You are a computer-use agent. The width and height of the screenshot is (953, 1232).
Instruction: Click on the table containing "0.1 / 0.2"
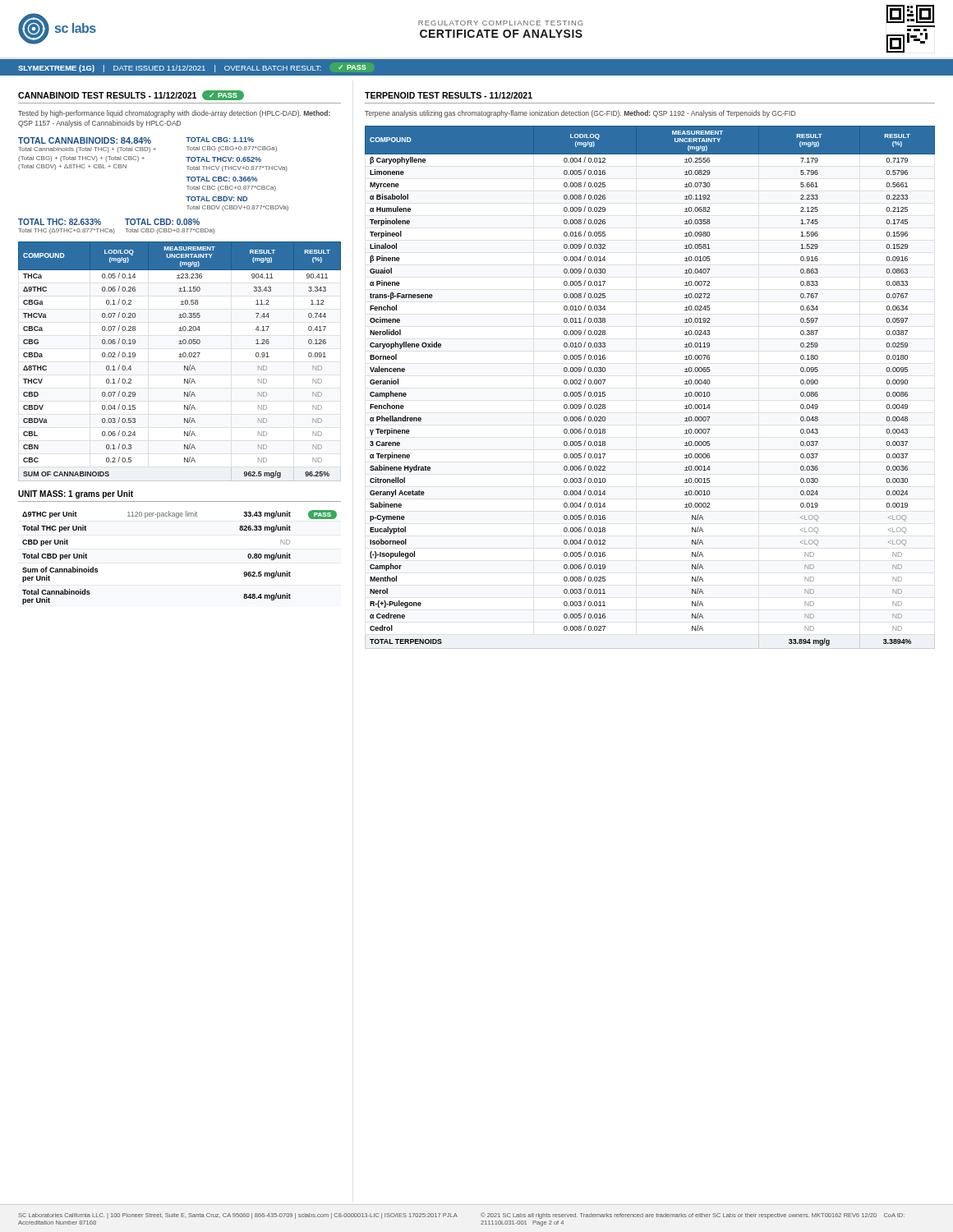(180, 361)
